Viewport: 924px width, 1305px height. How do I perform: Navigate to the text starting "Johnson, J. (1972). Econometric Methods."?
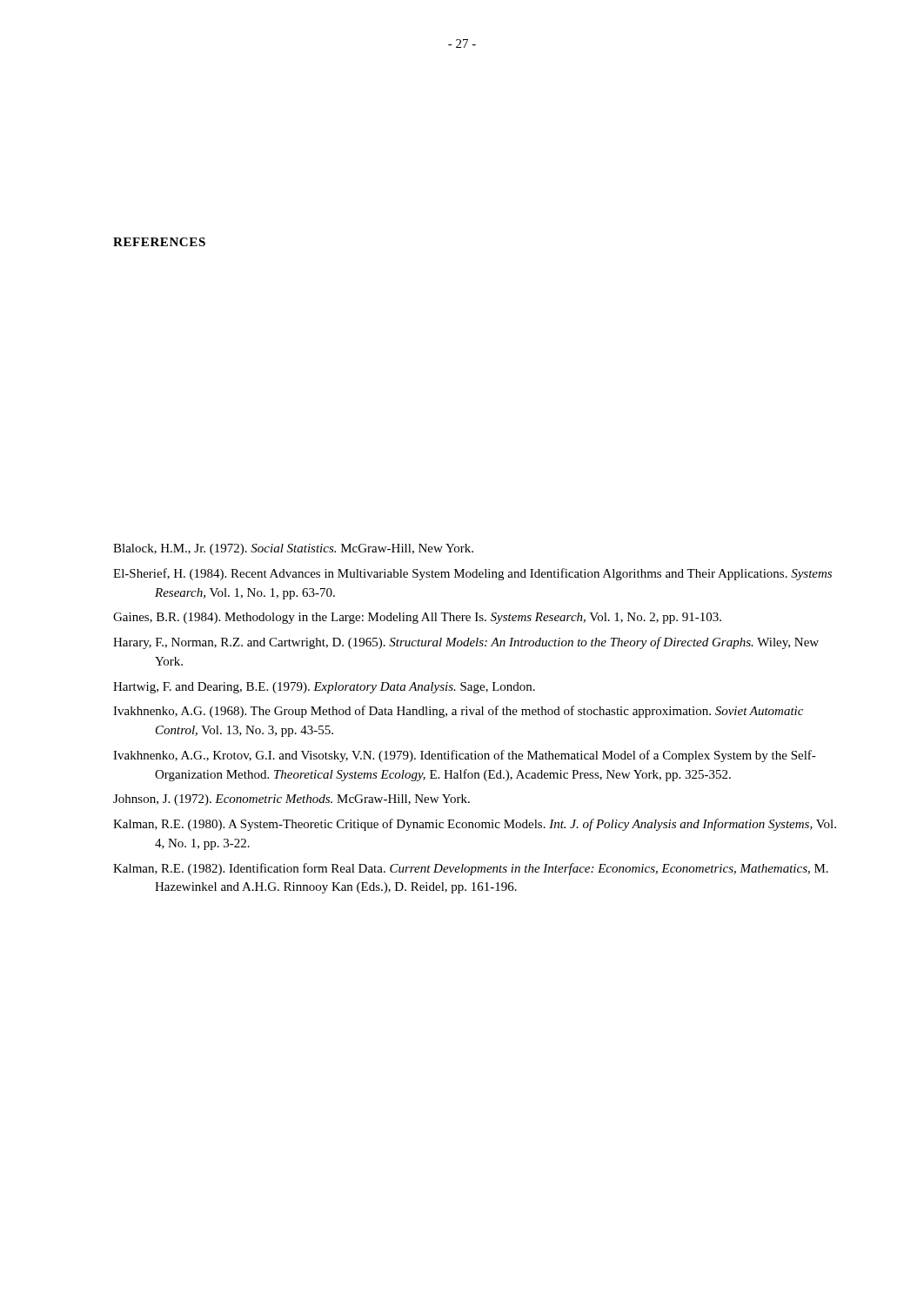coord(292,799)
